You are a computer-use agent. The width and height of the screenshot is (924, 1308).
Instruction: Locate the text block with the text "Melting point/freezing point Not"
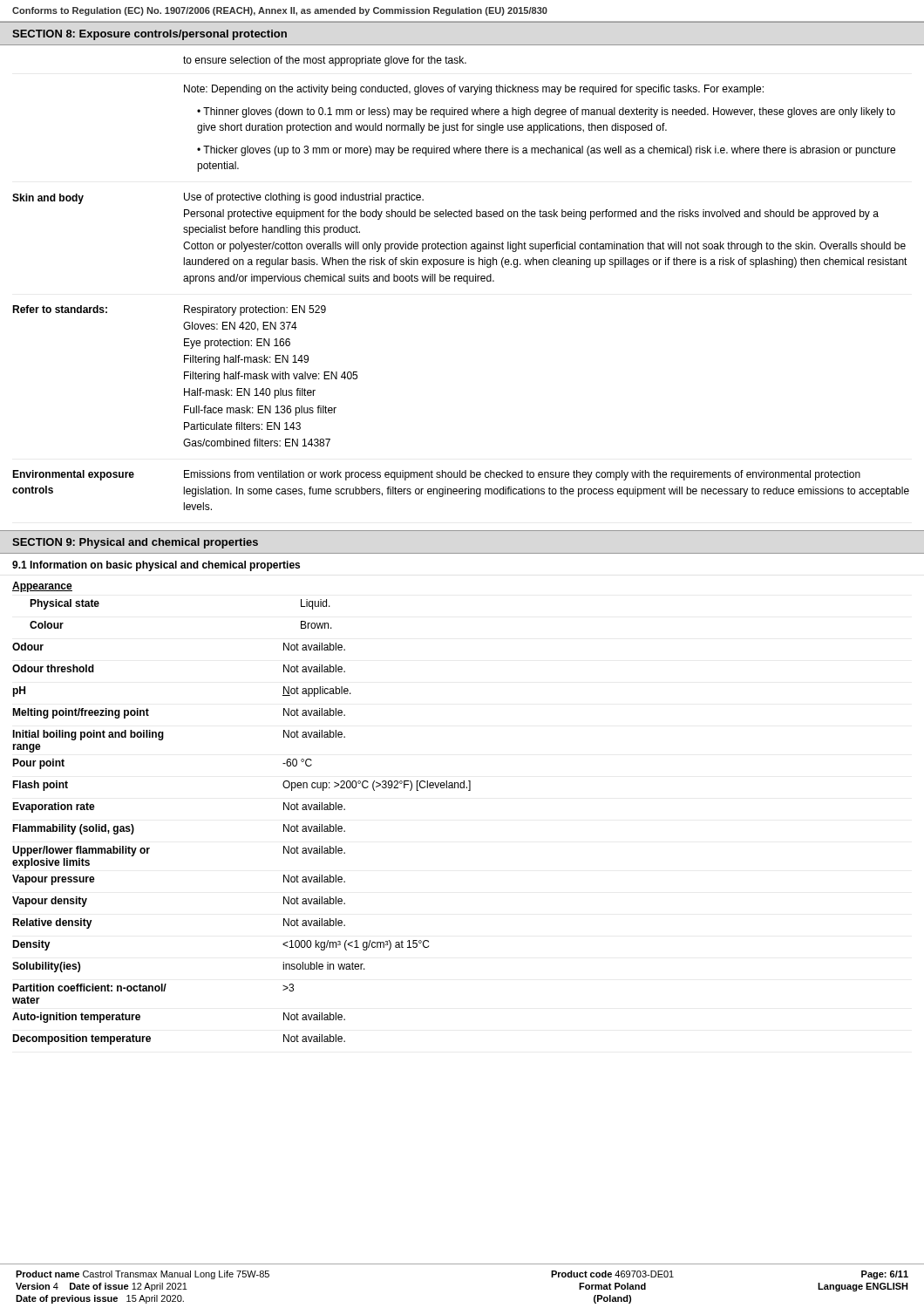pyautogui.click(x=89, y=713)
